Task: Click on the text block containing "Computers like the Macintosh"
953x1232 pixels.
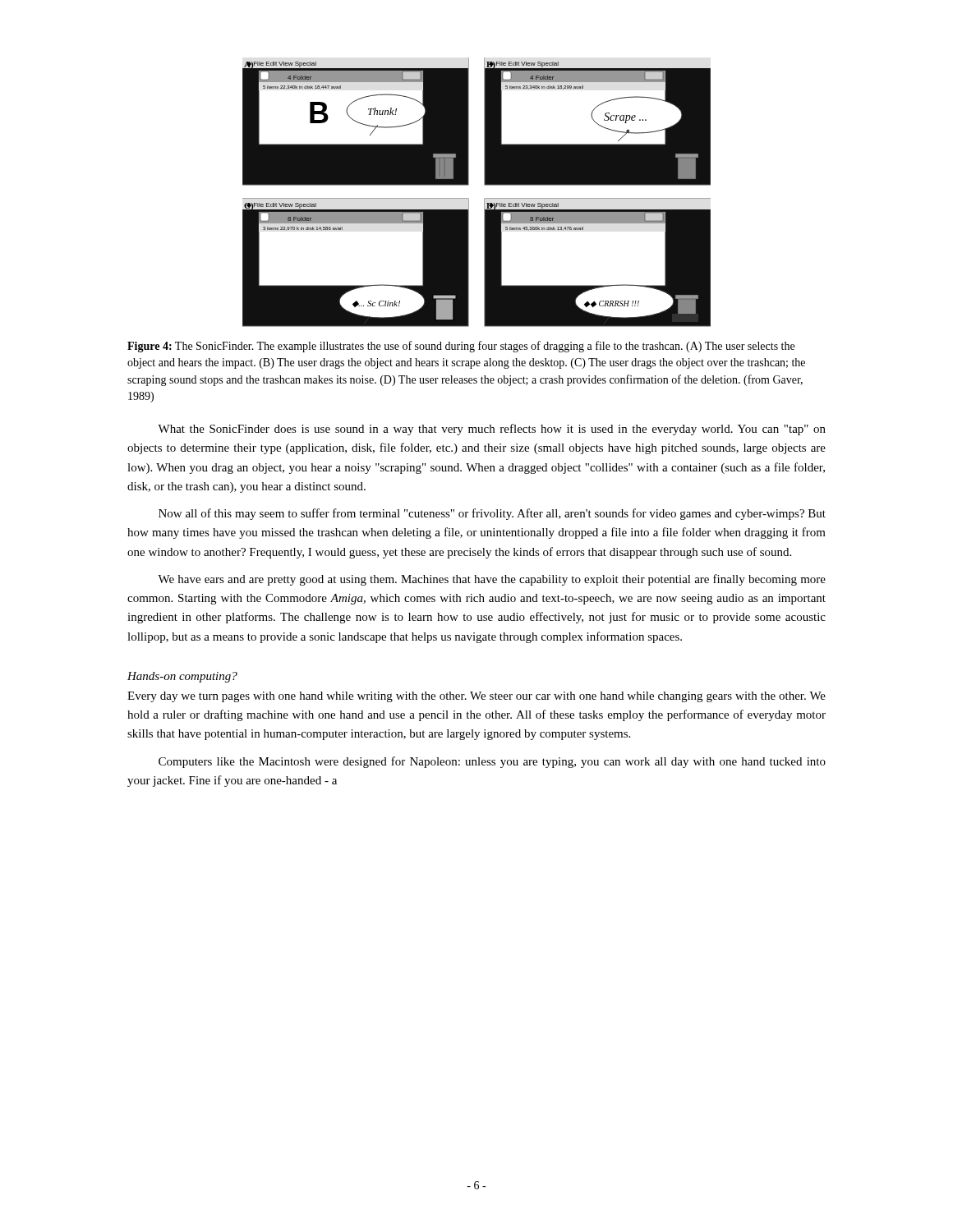Action: 476,771
